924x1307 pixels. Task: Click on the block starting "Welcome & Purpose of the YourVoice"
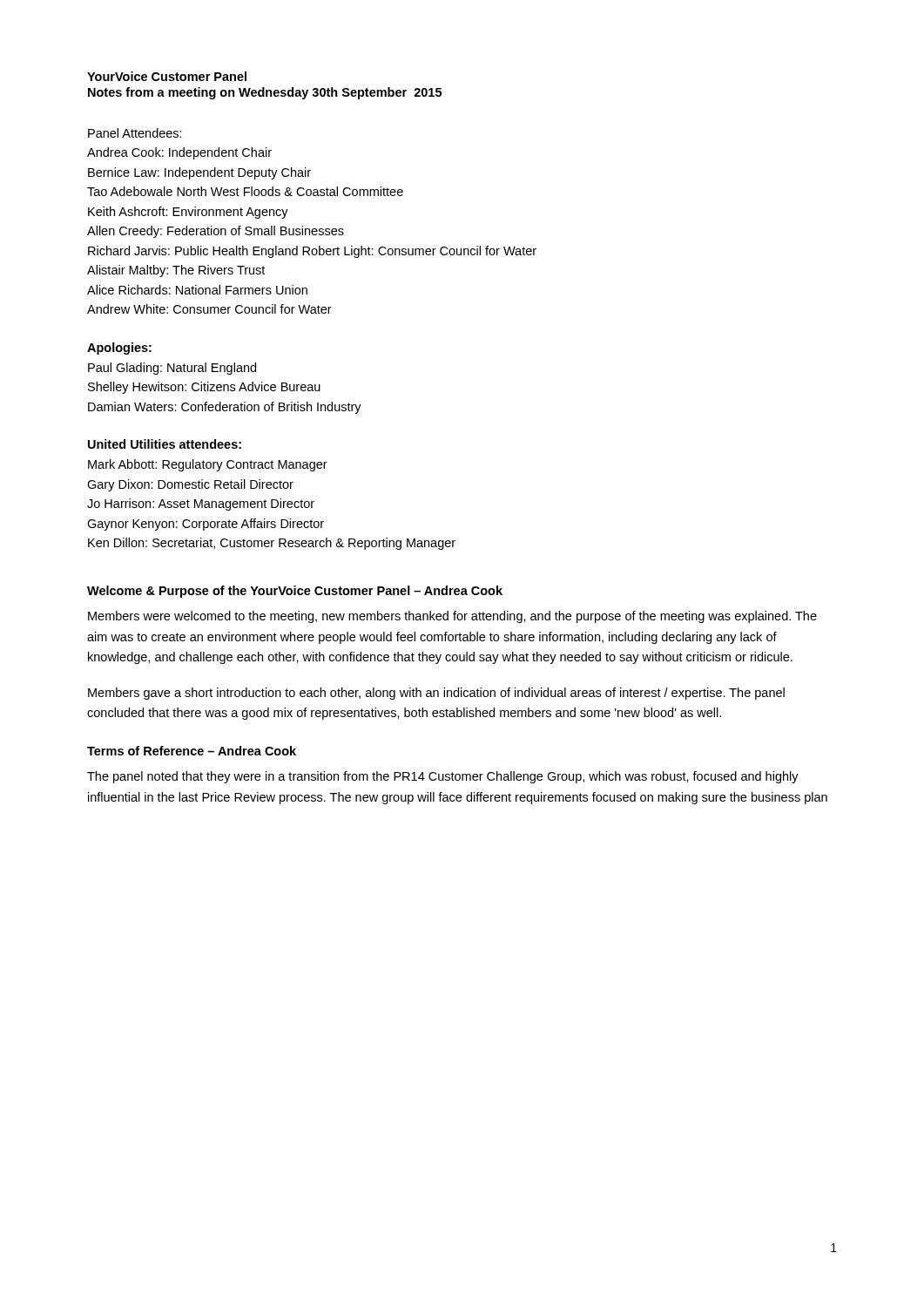pos(295,591)
